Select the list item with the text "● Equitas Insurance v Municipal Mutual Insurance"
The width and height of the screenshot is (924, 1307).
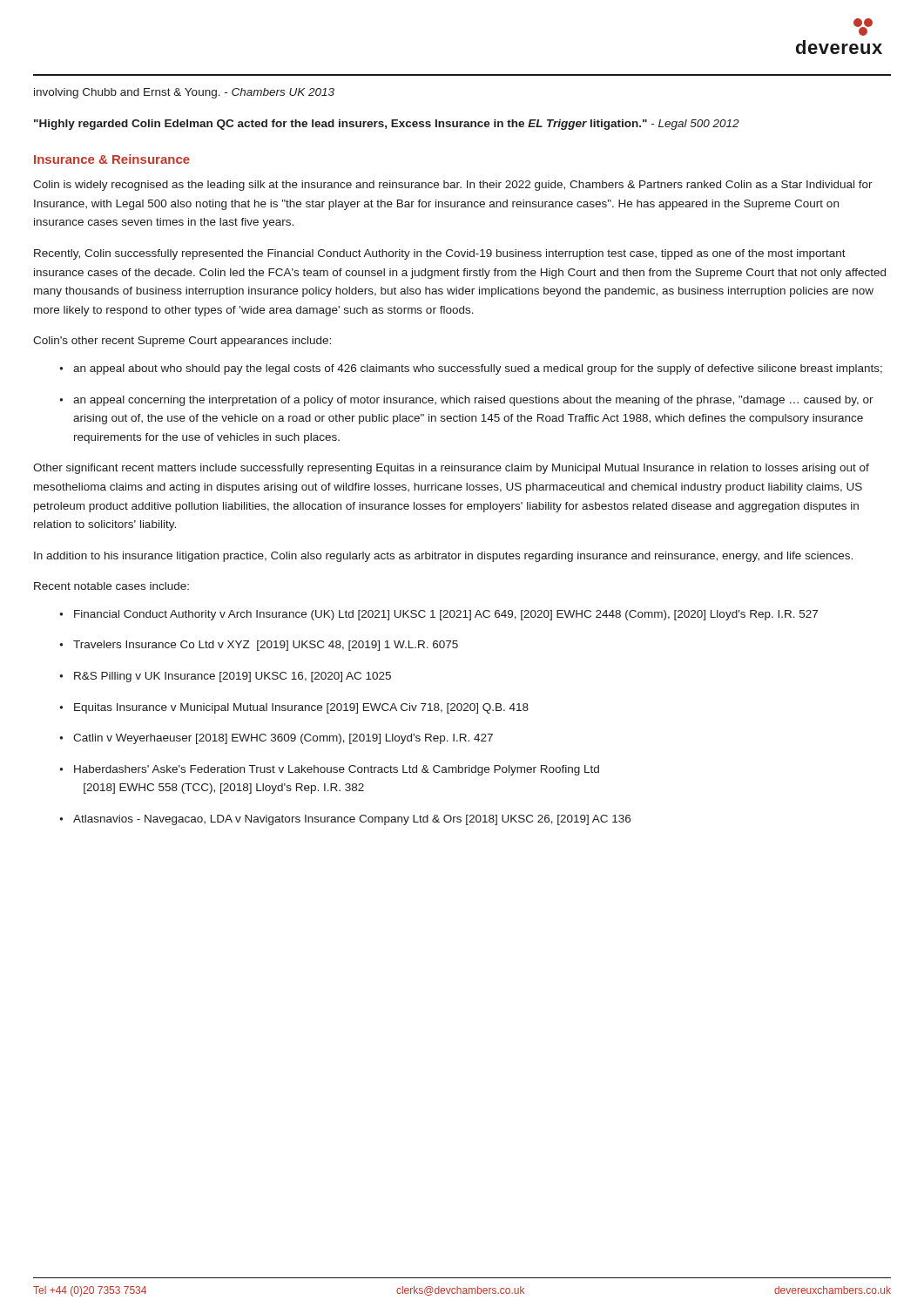pyautogui.click(x=475, y=707)
